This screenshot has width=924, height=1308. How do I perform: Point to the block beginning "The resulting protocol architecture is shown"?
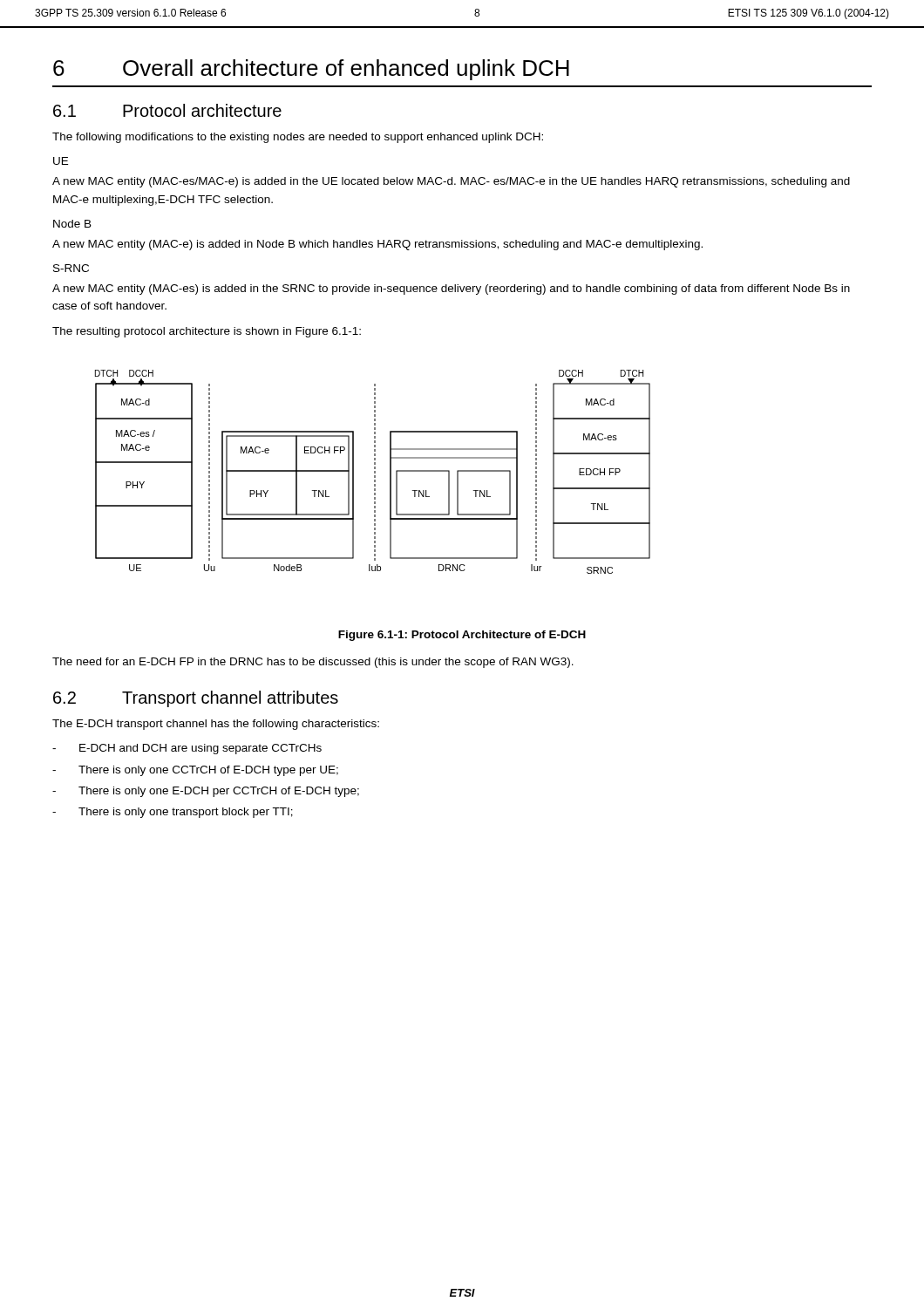(207, 331)
